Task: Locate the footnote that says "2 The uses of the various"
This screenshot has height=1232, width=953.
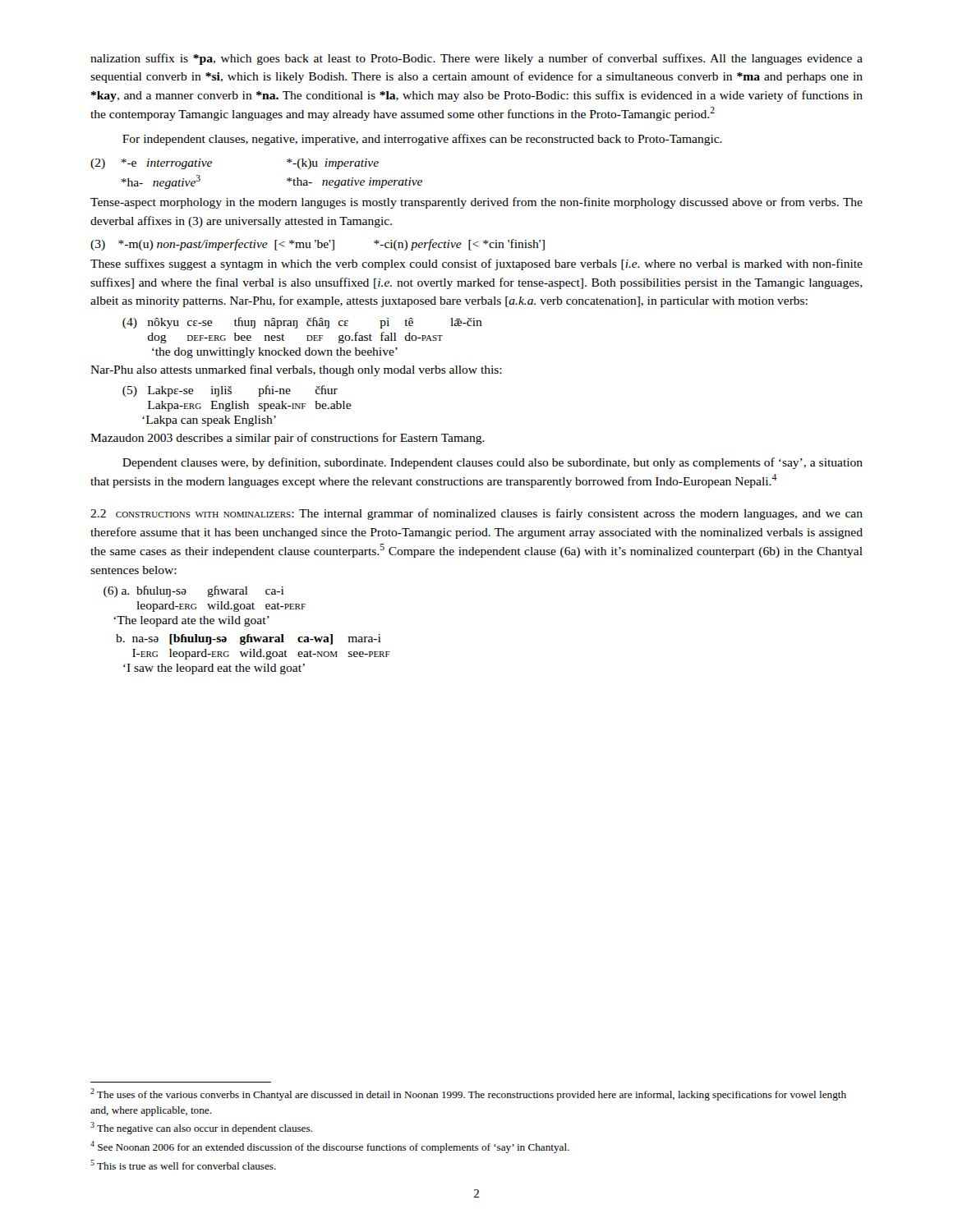Action: point(468,1101)
